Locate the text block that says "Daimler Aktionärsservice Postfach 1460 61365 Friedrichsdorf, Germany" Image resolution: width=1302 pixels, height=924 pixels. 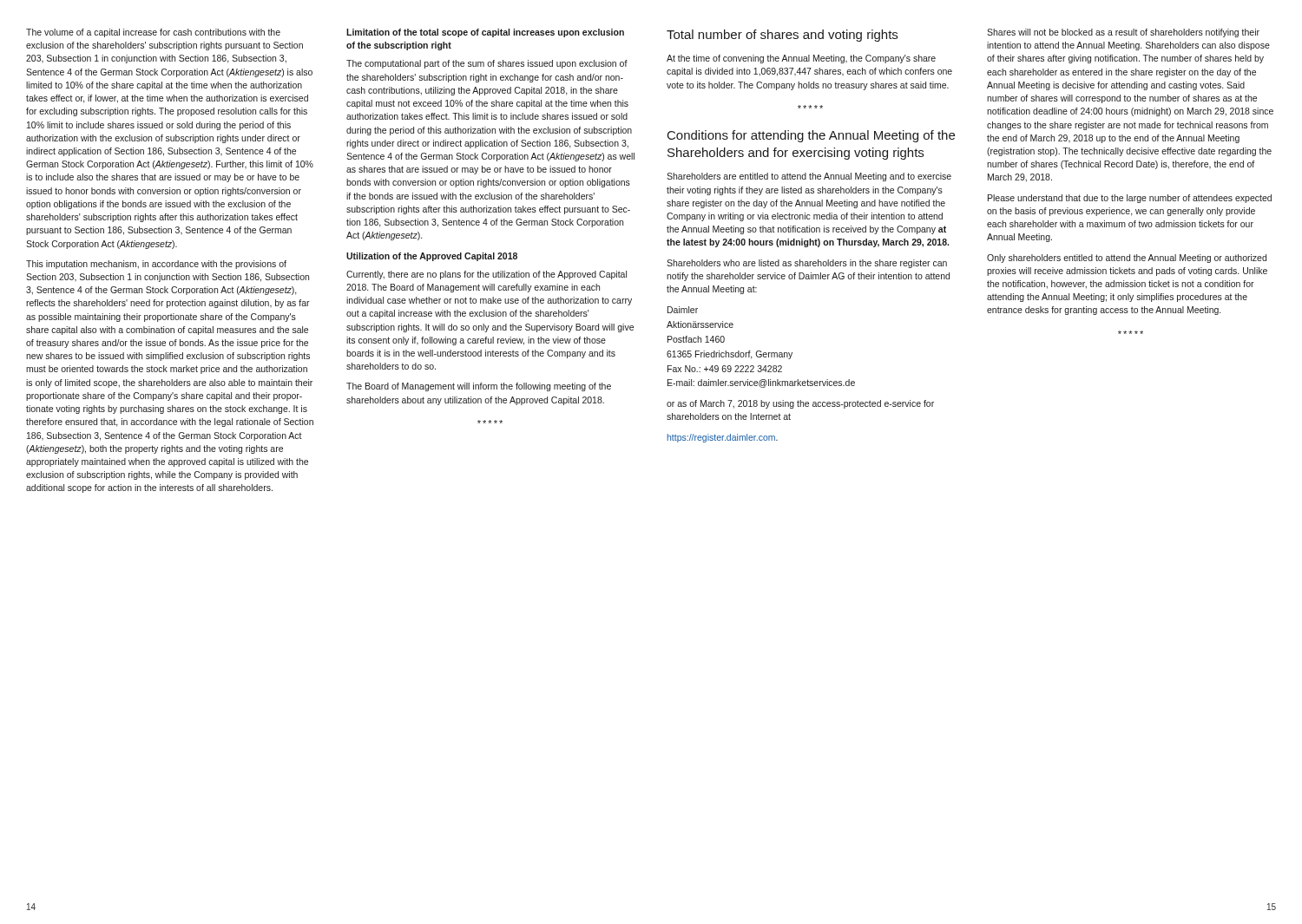(683, 310)
